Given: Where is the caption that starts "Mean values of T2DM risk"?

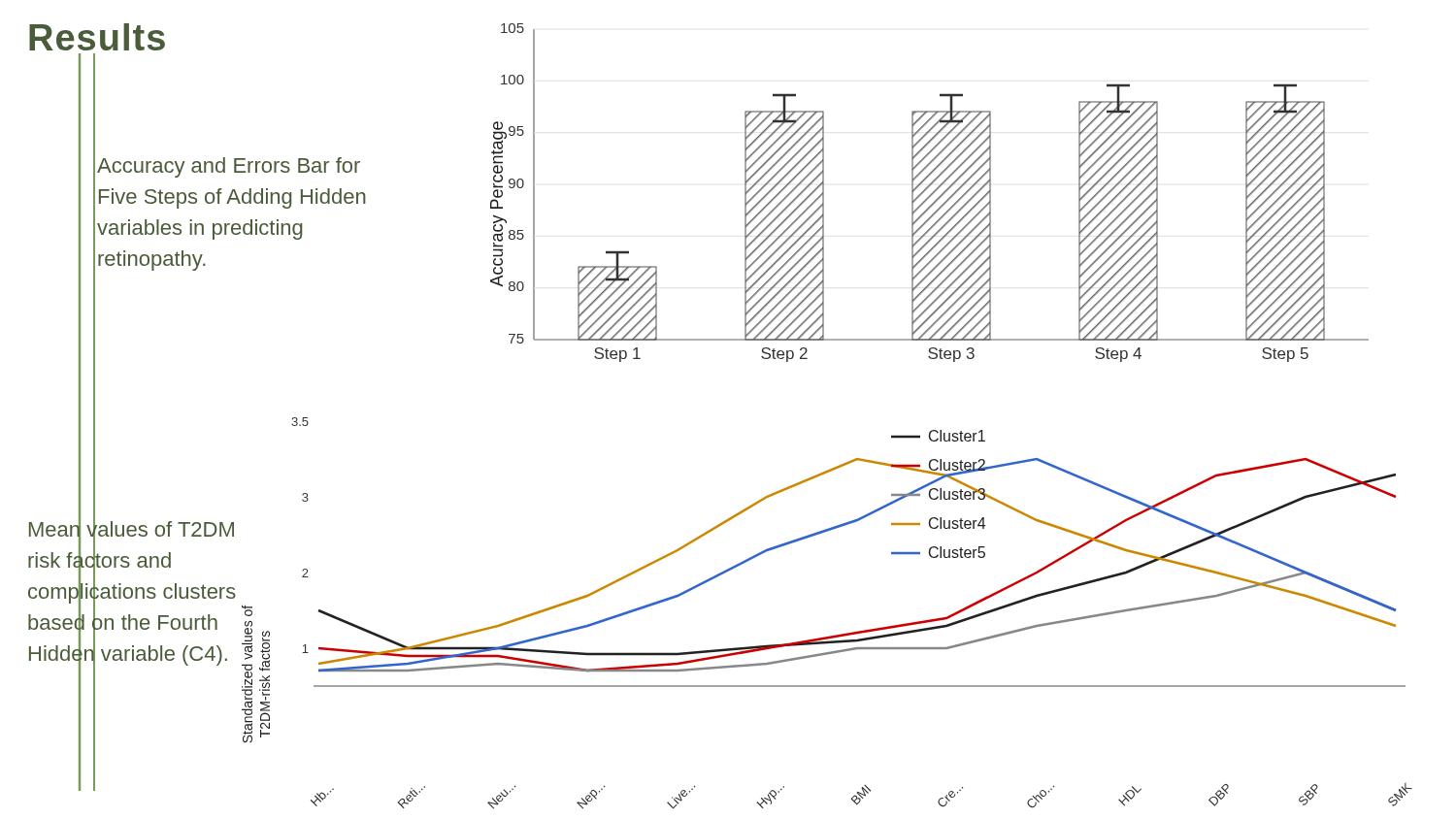Looking at the screenshot, I should [x=132, y=591].
